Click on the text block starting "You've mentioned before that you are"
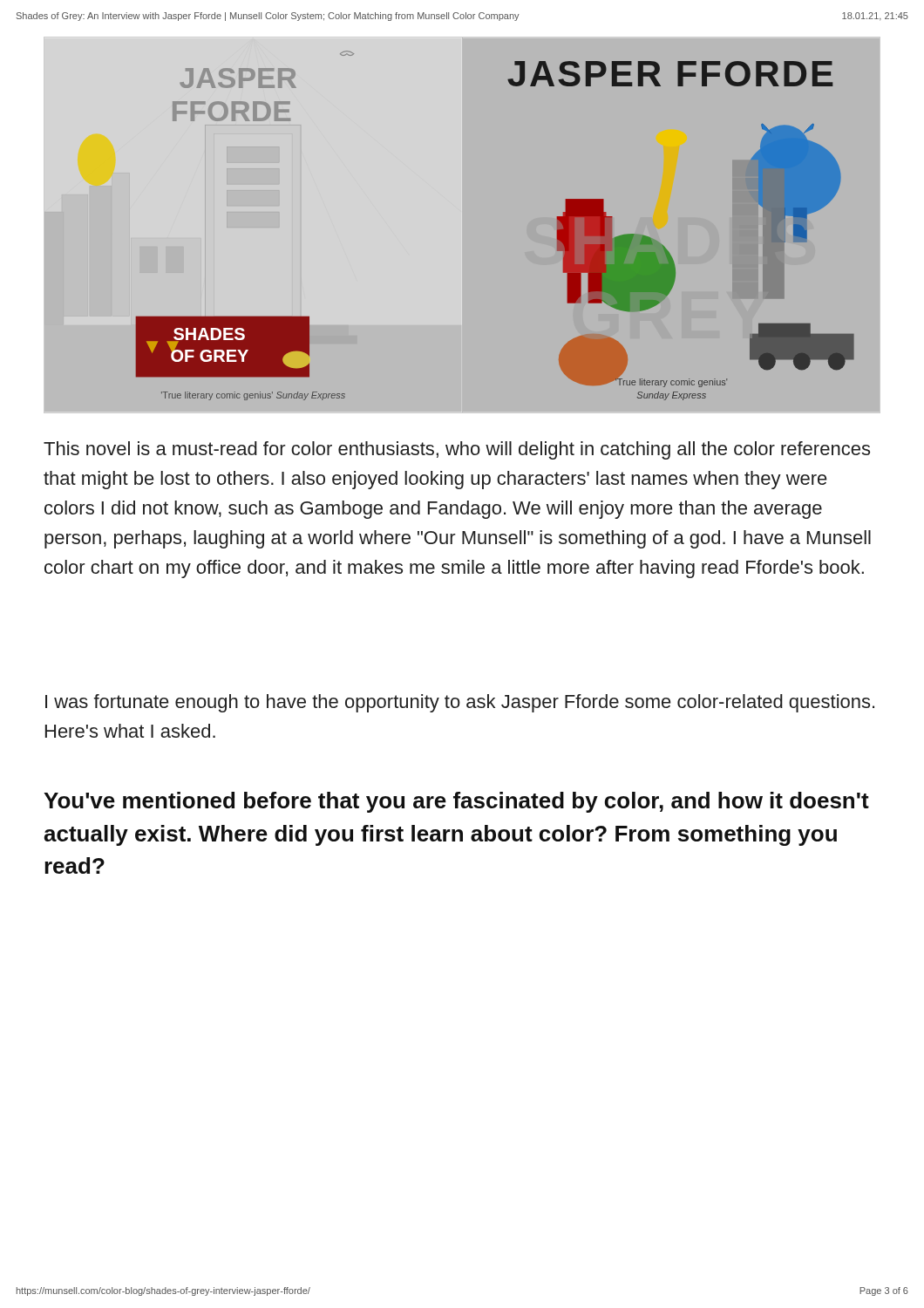 pyautogui.click(x=456, y=833)
